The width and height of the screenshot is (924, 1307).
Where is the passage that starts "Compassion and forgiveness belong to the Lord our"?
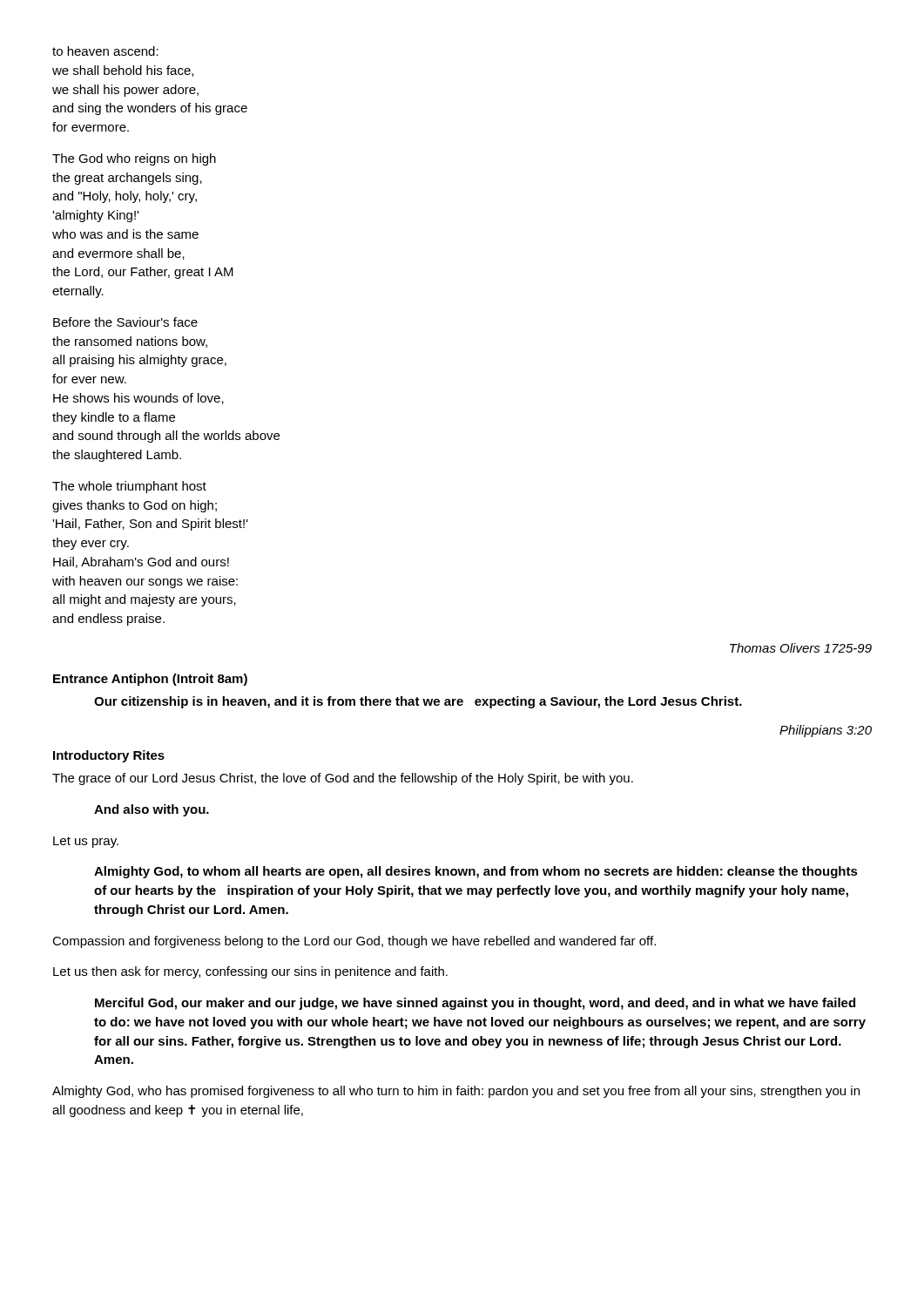(x=355, y=940)
